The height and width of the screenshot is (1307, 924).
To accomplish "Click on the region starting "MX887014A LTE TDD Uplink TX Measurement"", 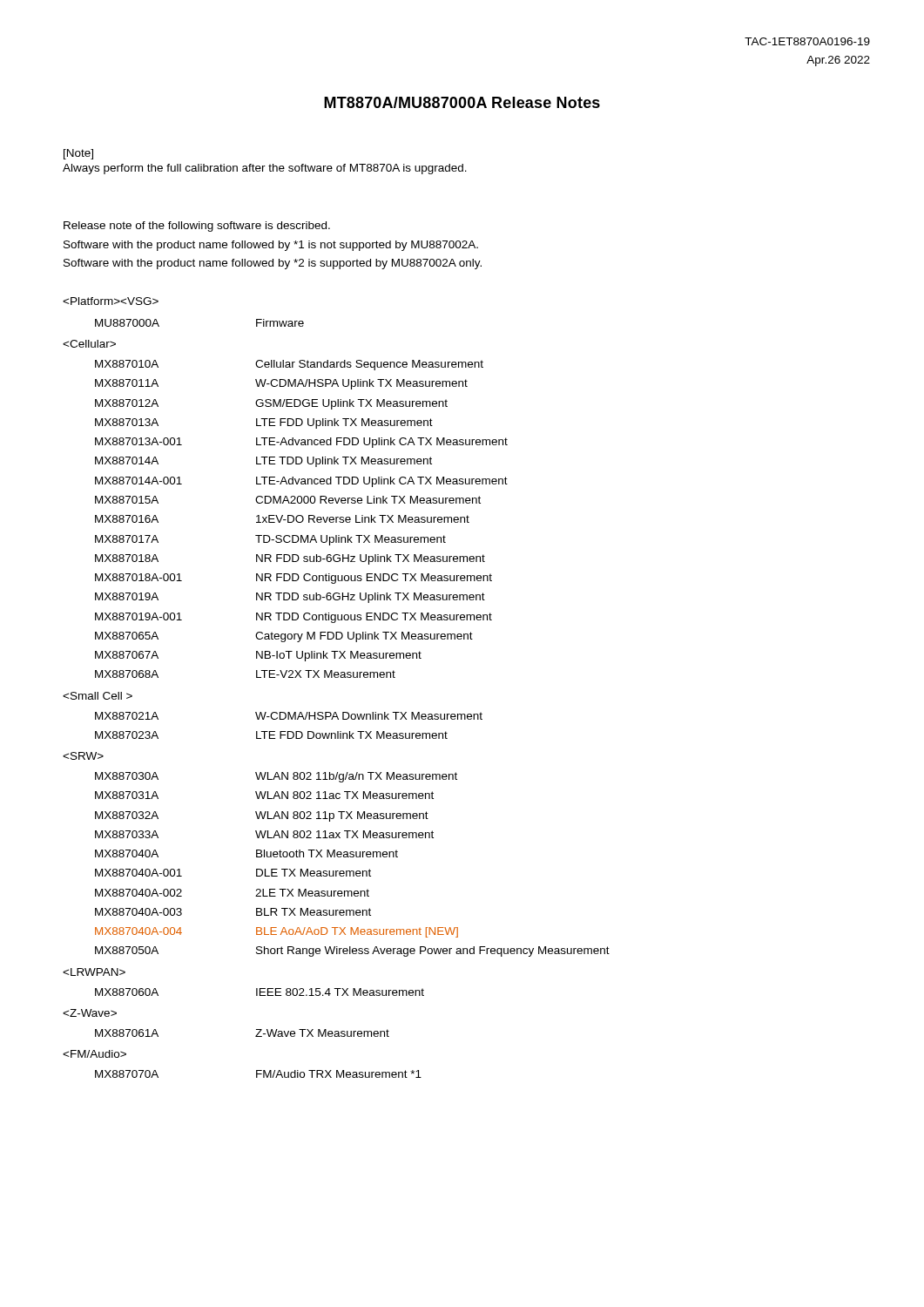I will coord(247,461).
